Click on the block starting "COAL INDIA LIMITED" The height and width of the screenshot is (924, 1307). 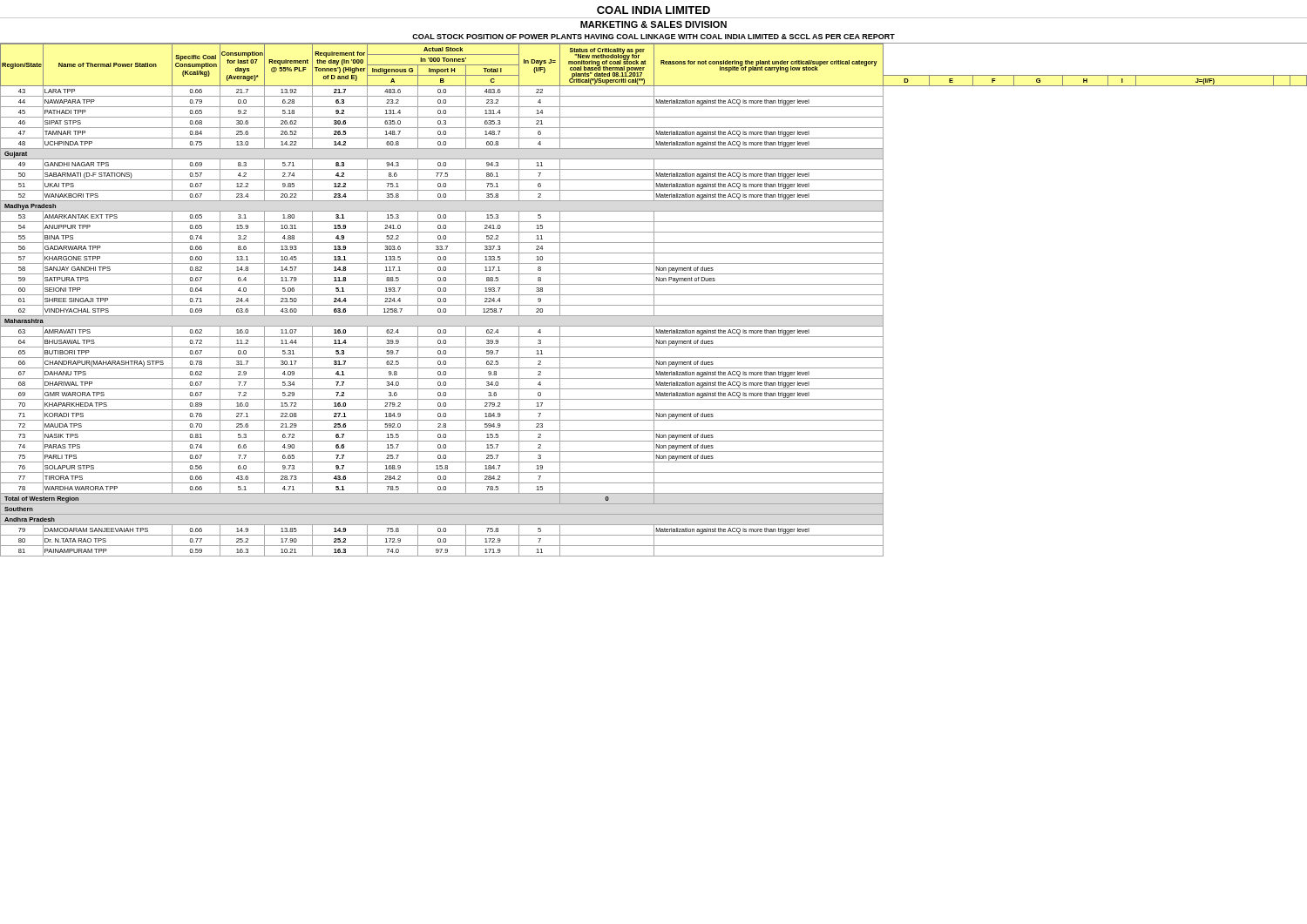(654, 10)
